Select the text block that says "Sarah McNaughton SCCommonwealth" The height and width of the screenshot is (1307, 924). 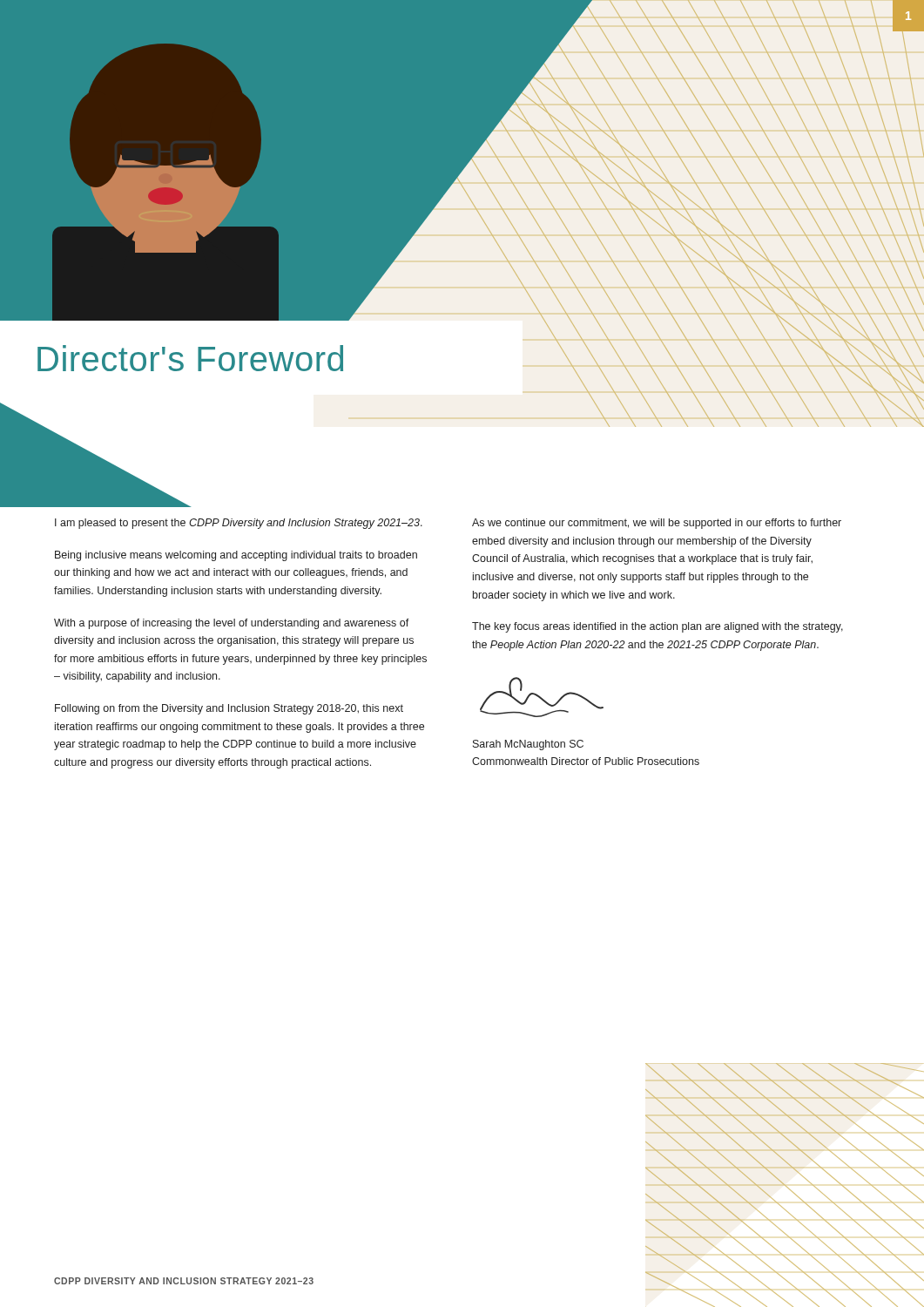tap(659, 753)
